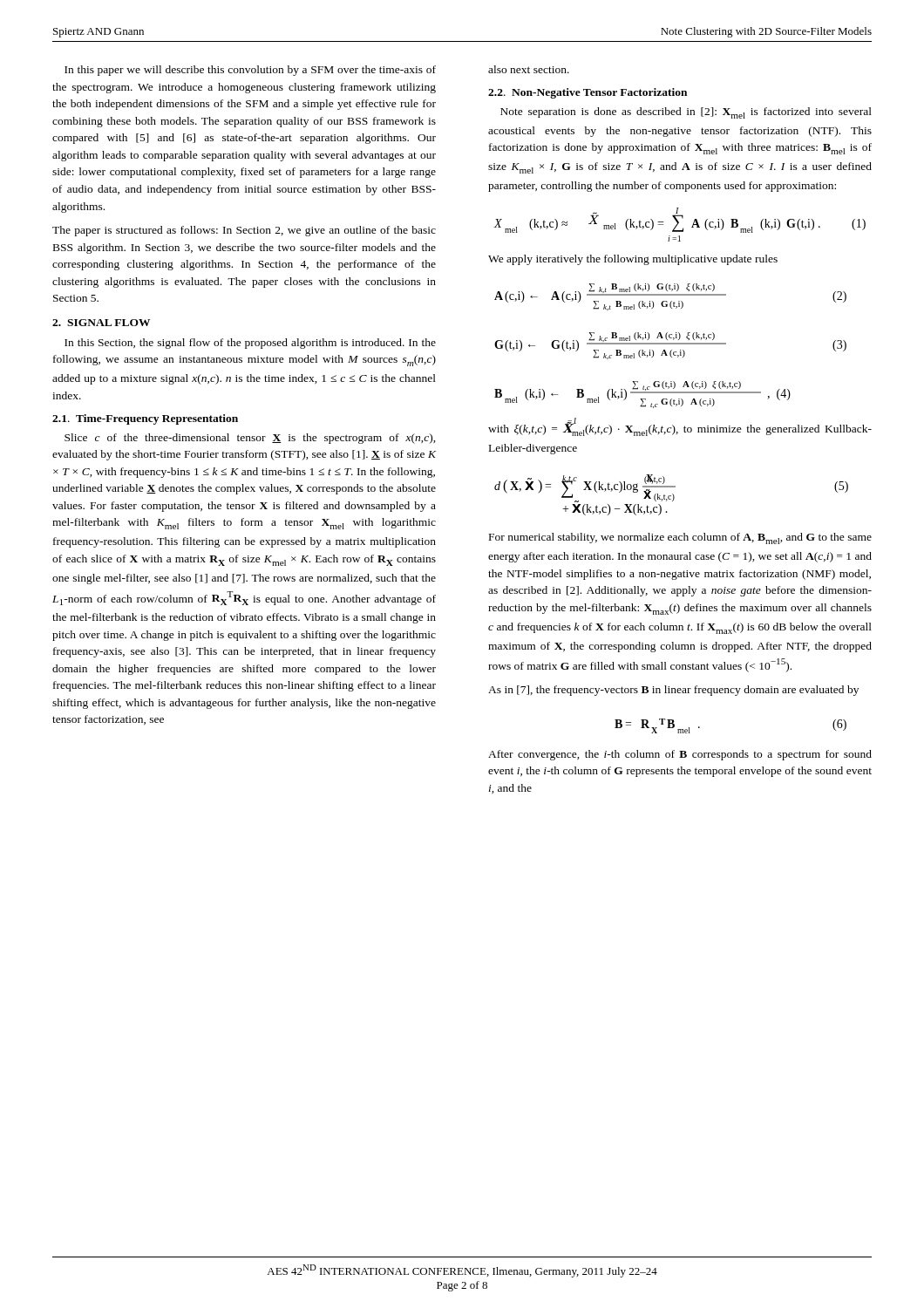Find the section header that reads "2.2. Non-Negative Tensor Factorization"
Screen dimensions: 1308x924
(x=588, y=92)
